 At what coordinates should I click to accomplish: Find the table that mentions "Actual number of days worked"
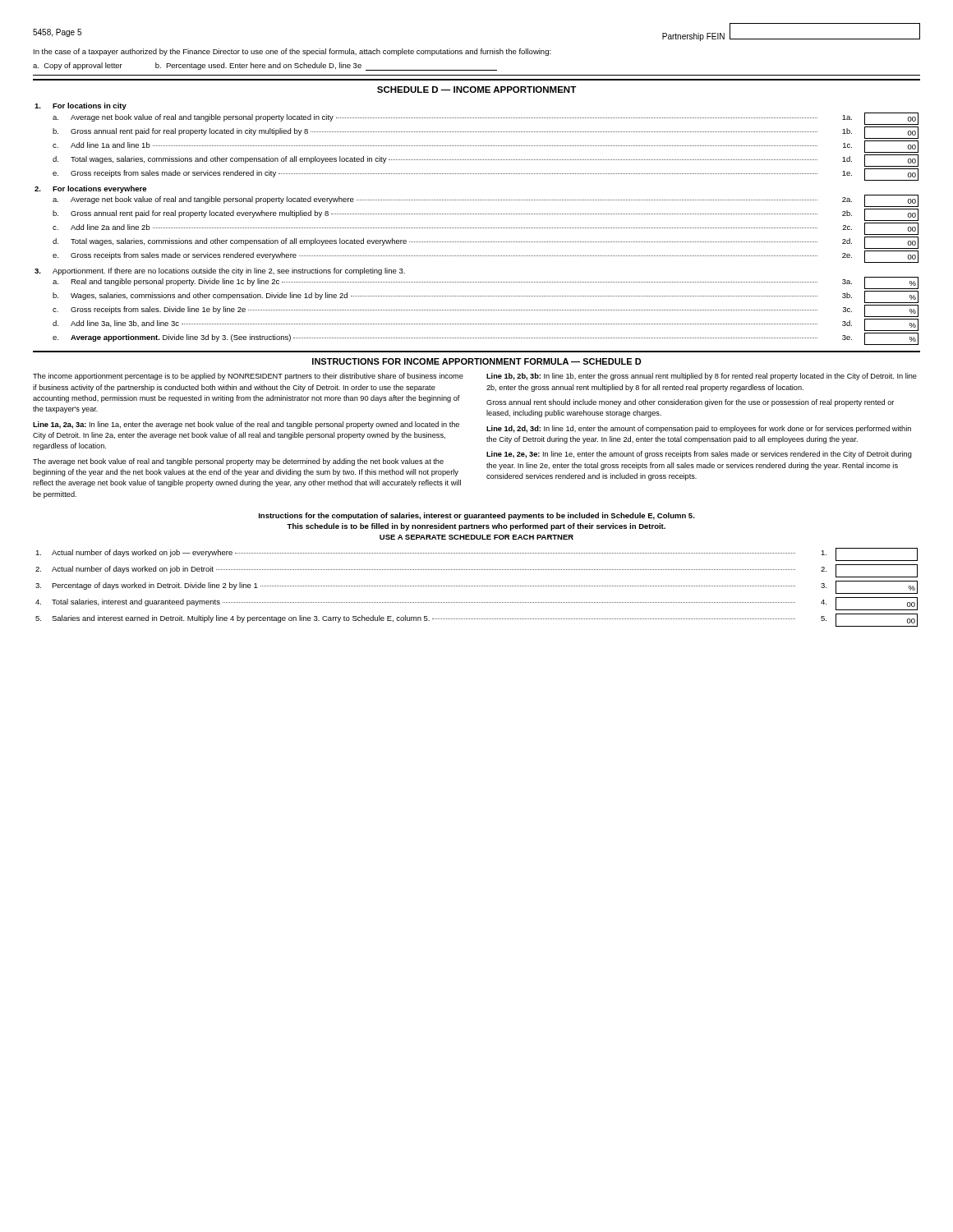pos(476,587)
